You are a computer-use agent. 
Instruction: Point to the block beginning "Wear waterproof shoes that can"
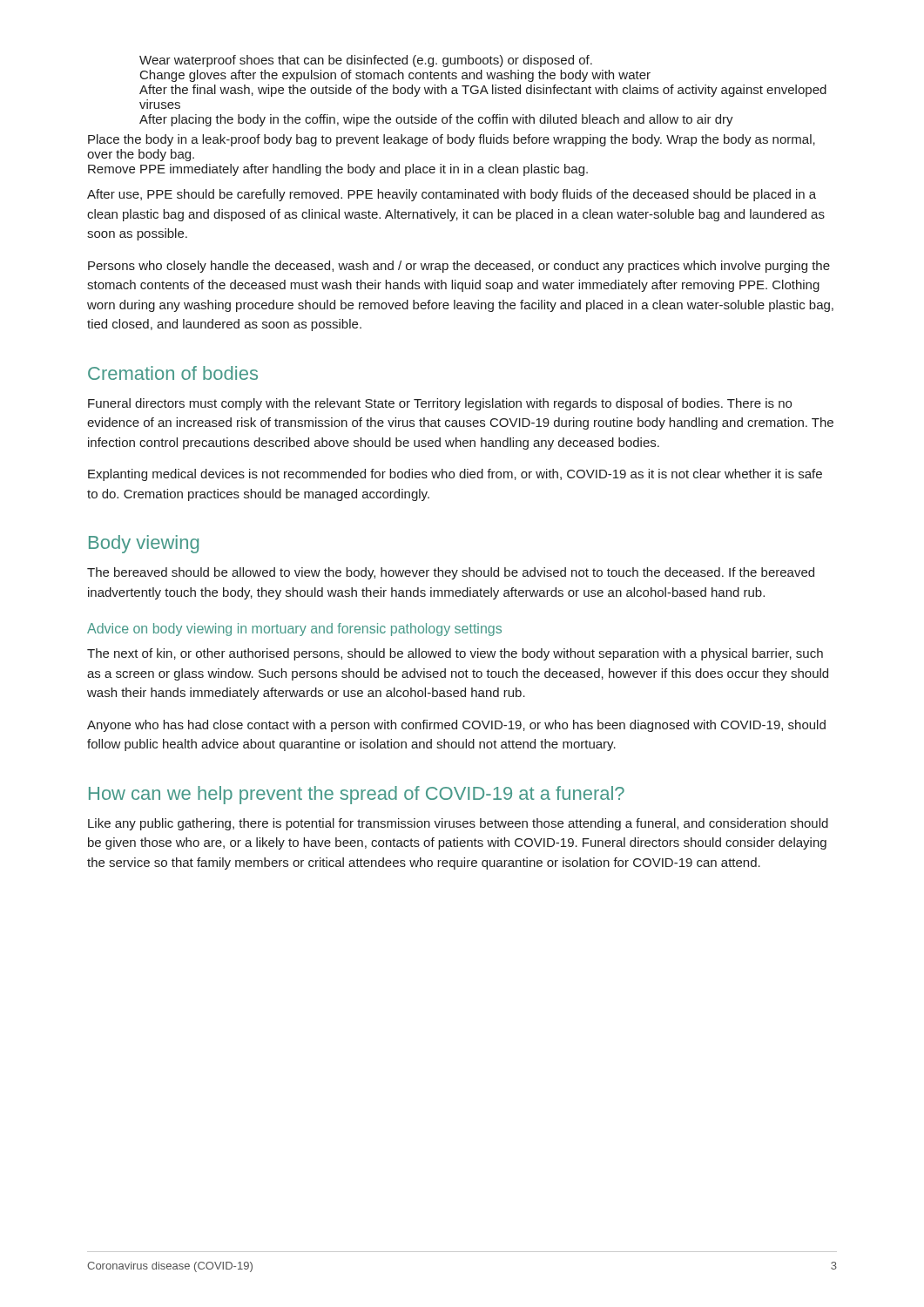488,60
